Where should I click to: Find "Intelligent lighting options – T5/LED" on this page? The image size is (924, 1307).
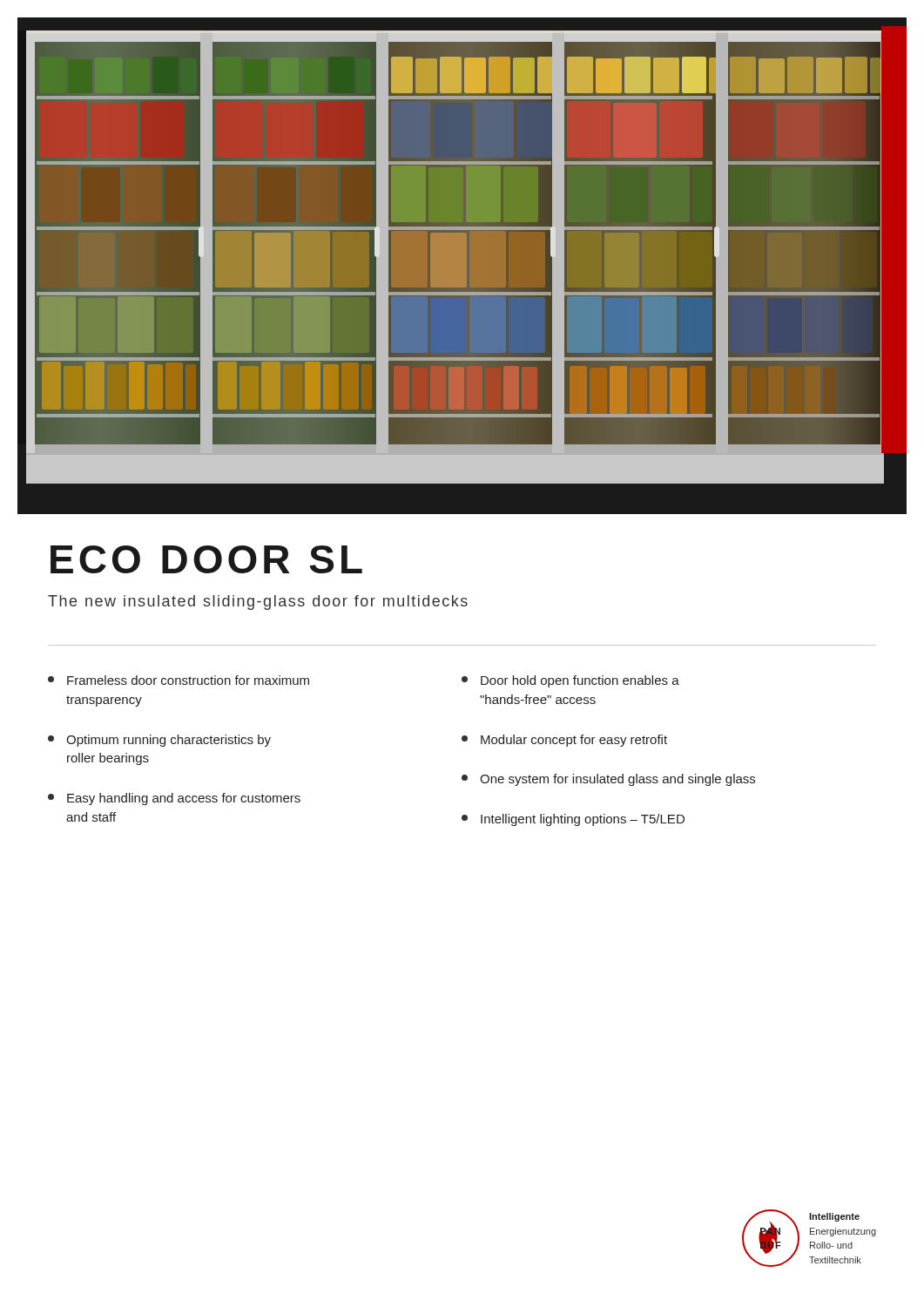click(x=573, y=819)
